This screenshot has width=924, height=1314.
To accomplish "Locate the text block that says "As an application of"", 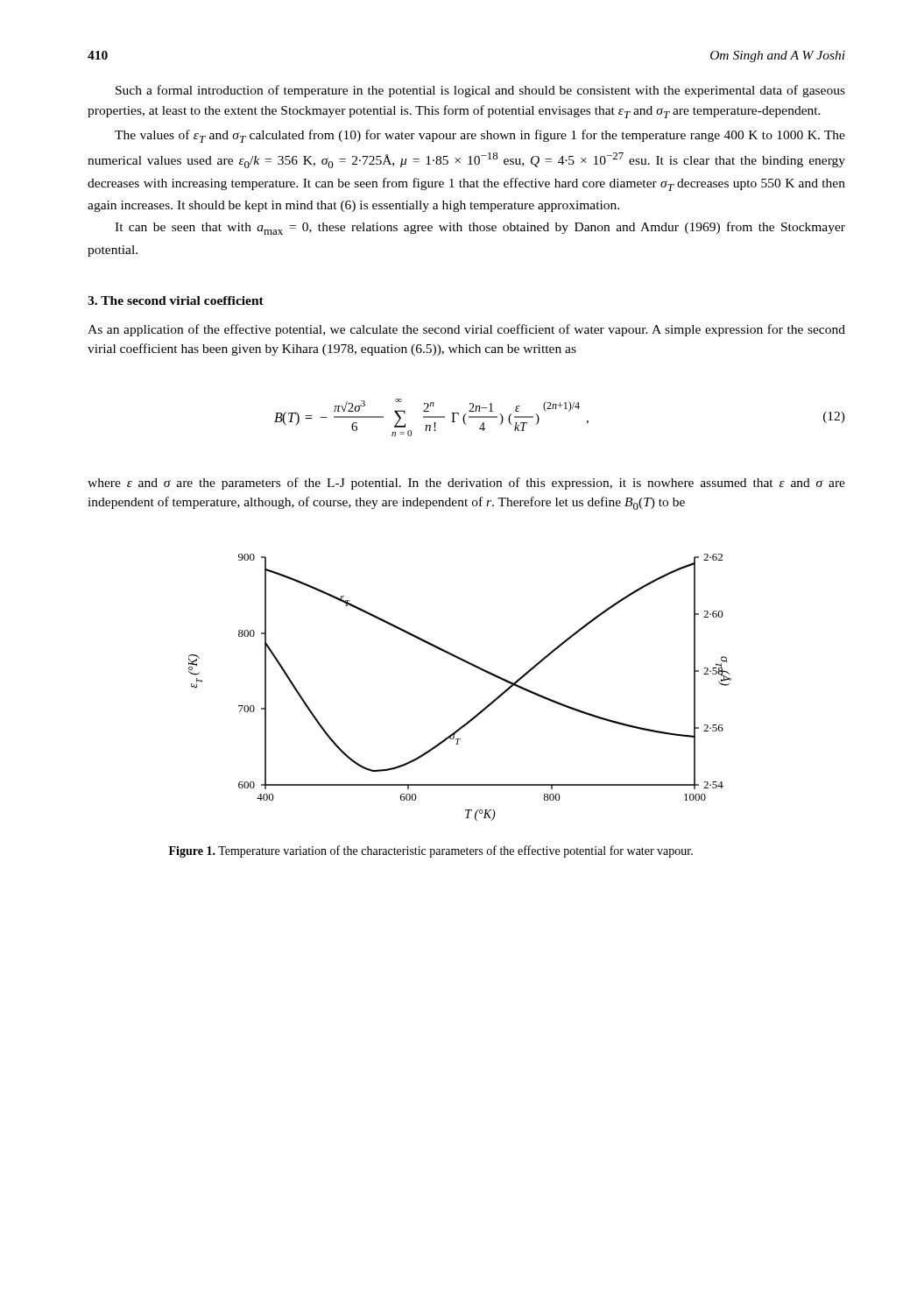I will point(466,339).
